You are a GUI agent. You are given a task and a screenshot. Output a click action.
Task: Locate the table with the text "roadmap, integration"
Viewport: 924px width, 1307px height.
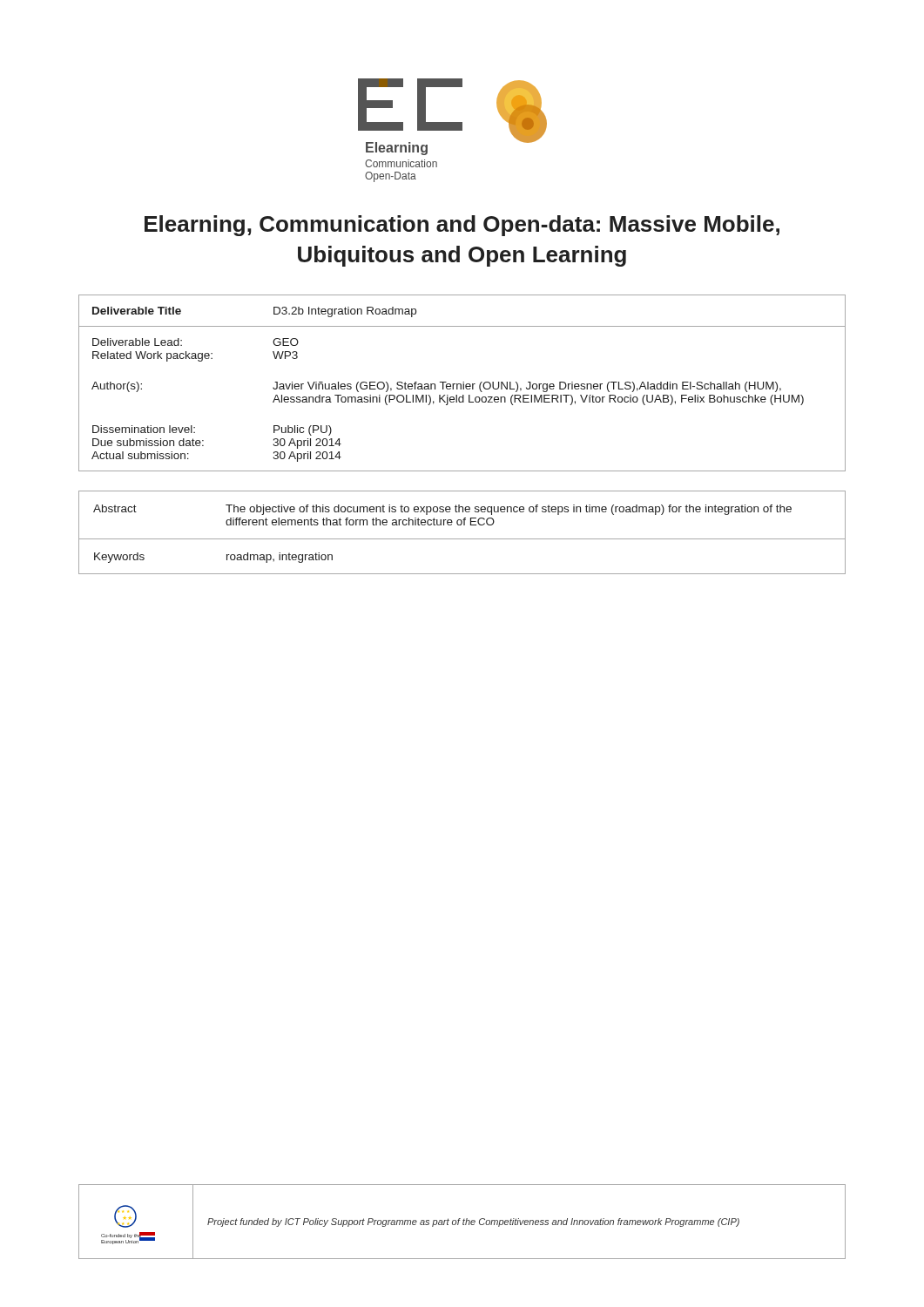pyautogui.click(x=462, y=533)
